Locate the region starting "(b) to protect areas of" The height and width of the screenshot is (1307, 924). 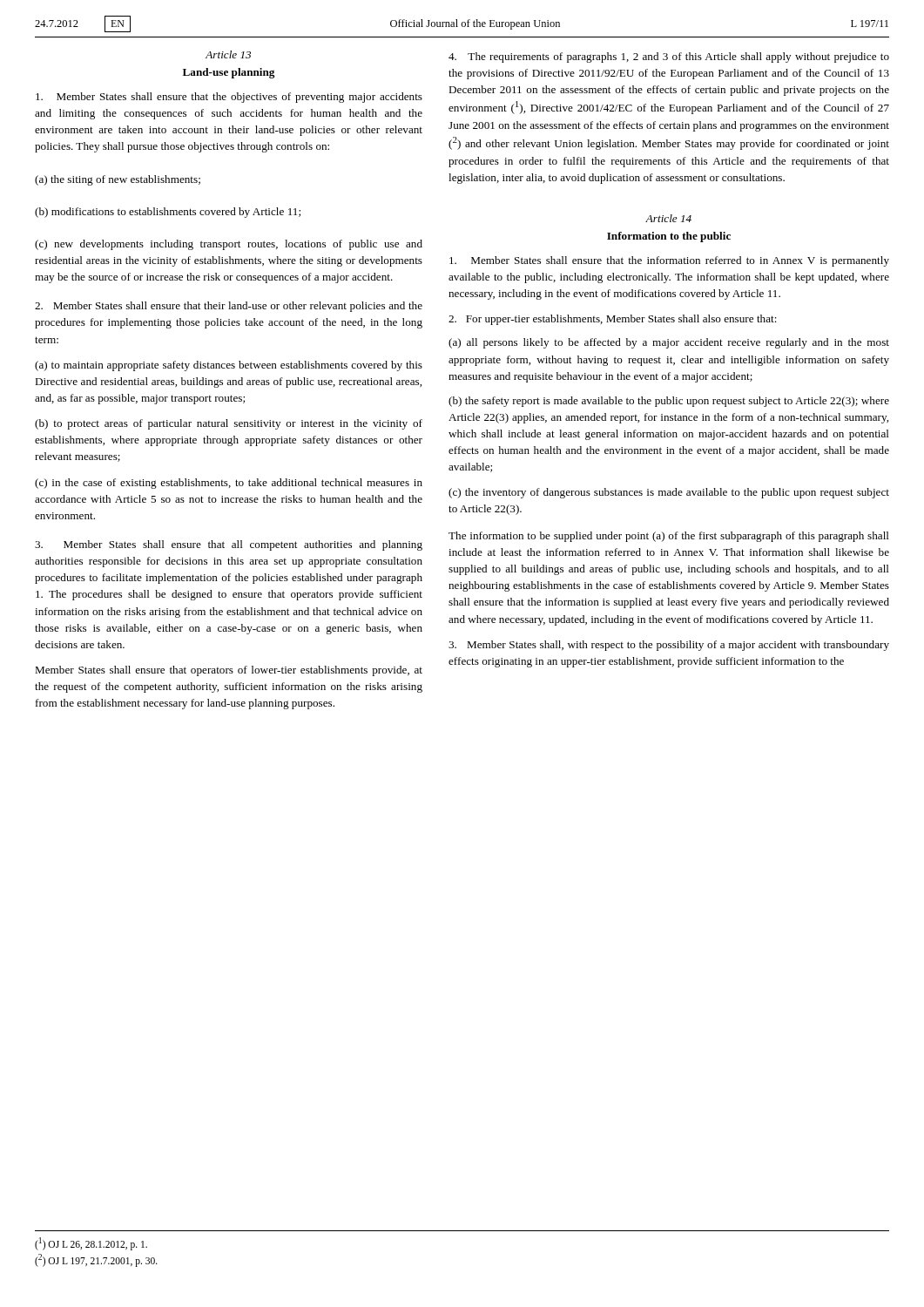coord(229,440)
